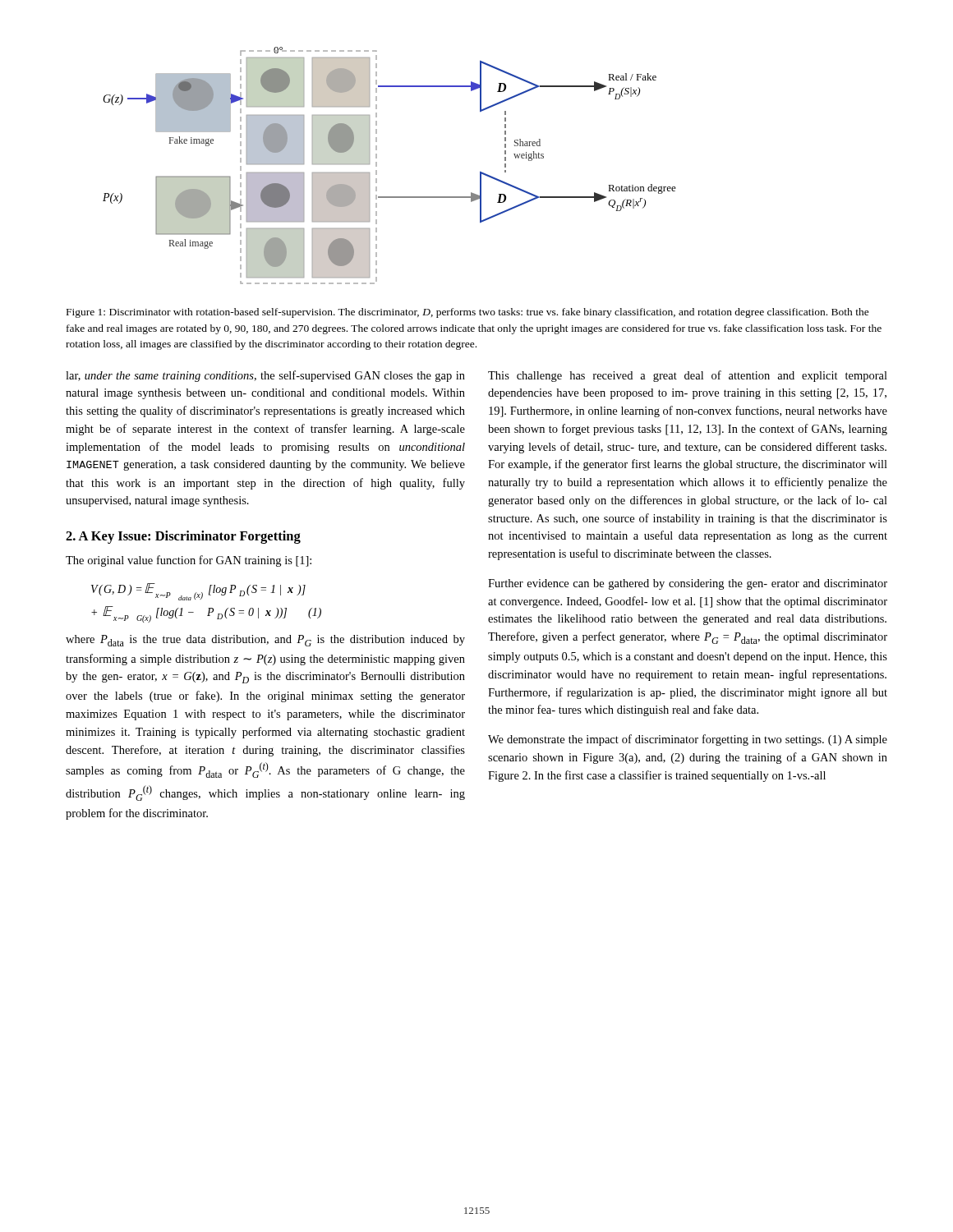Click on the schematic
This screenshot has height=1232, width=953.
point(476,160)
